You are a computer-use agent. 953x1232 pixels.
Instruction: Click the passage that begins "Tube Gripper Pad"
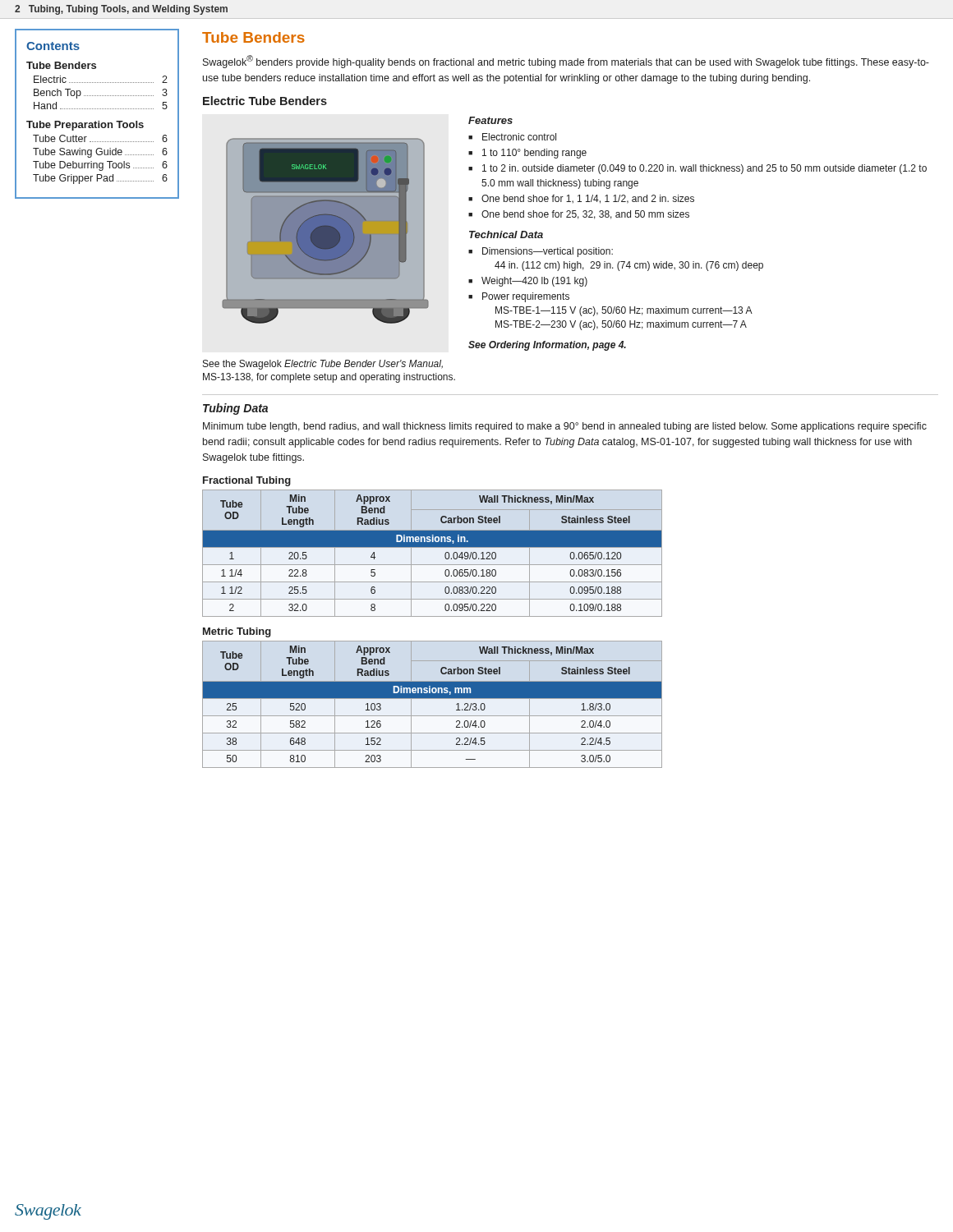coord(100,178)
